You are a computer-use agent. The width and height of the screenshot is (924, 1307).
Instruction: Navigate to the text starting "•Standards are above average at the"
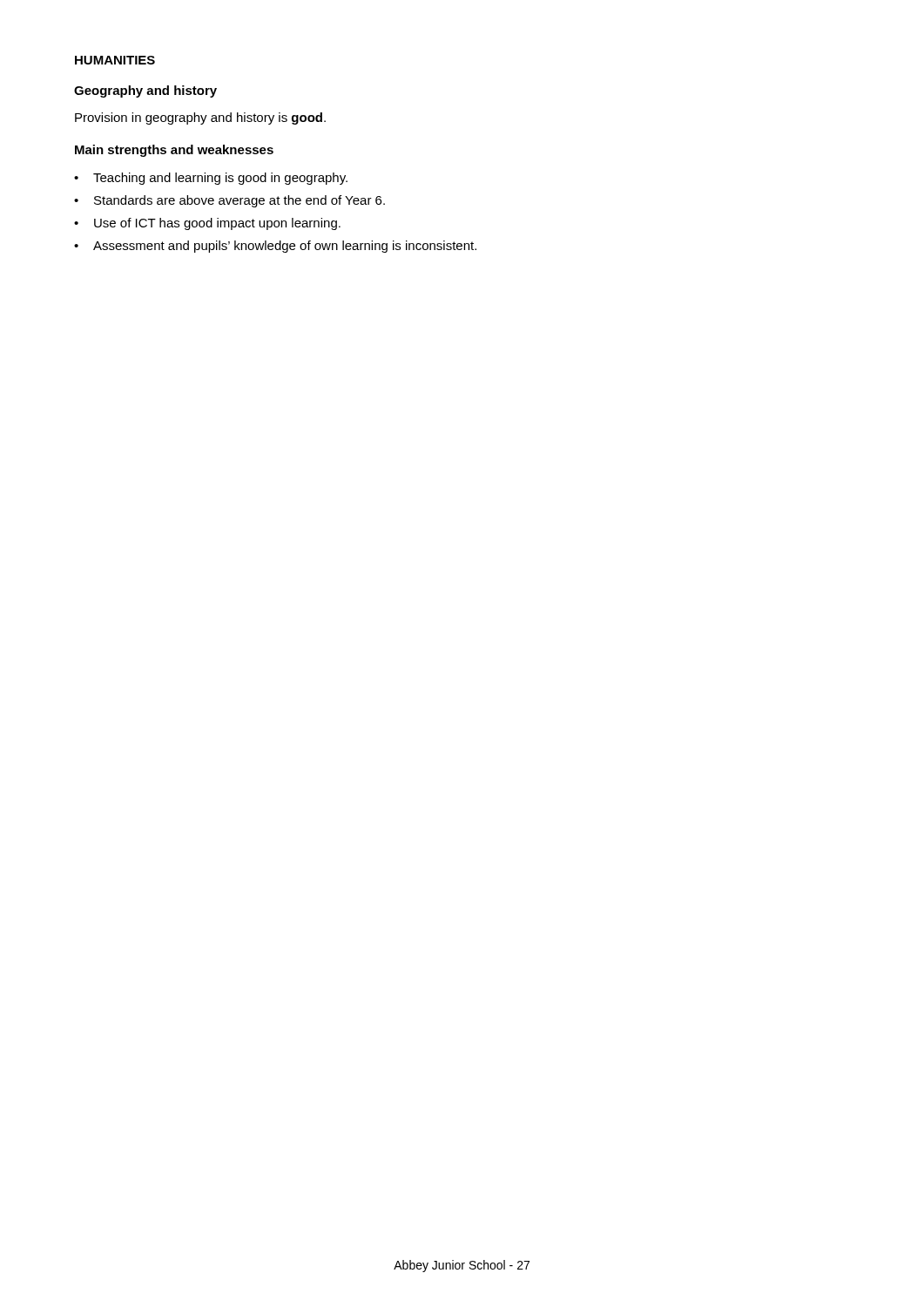[230, 200]
